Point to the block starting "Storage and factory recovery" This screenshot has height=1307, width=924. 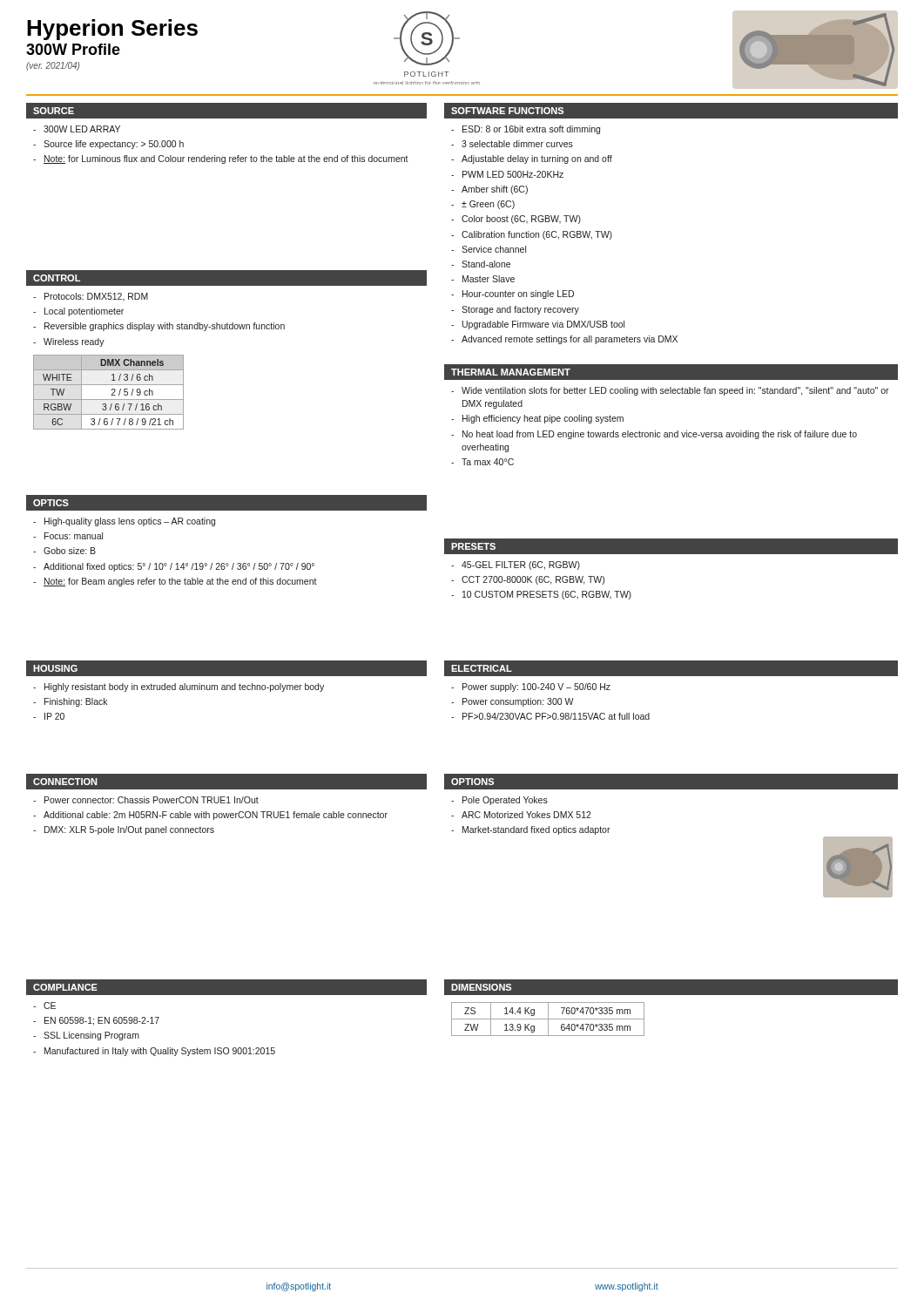click(x=520, y=309)
